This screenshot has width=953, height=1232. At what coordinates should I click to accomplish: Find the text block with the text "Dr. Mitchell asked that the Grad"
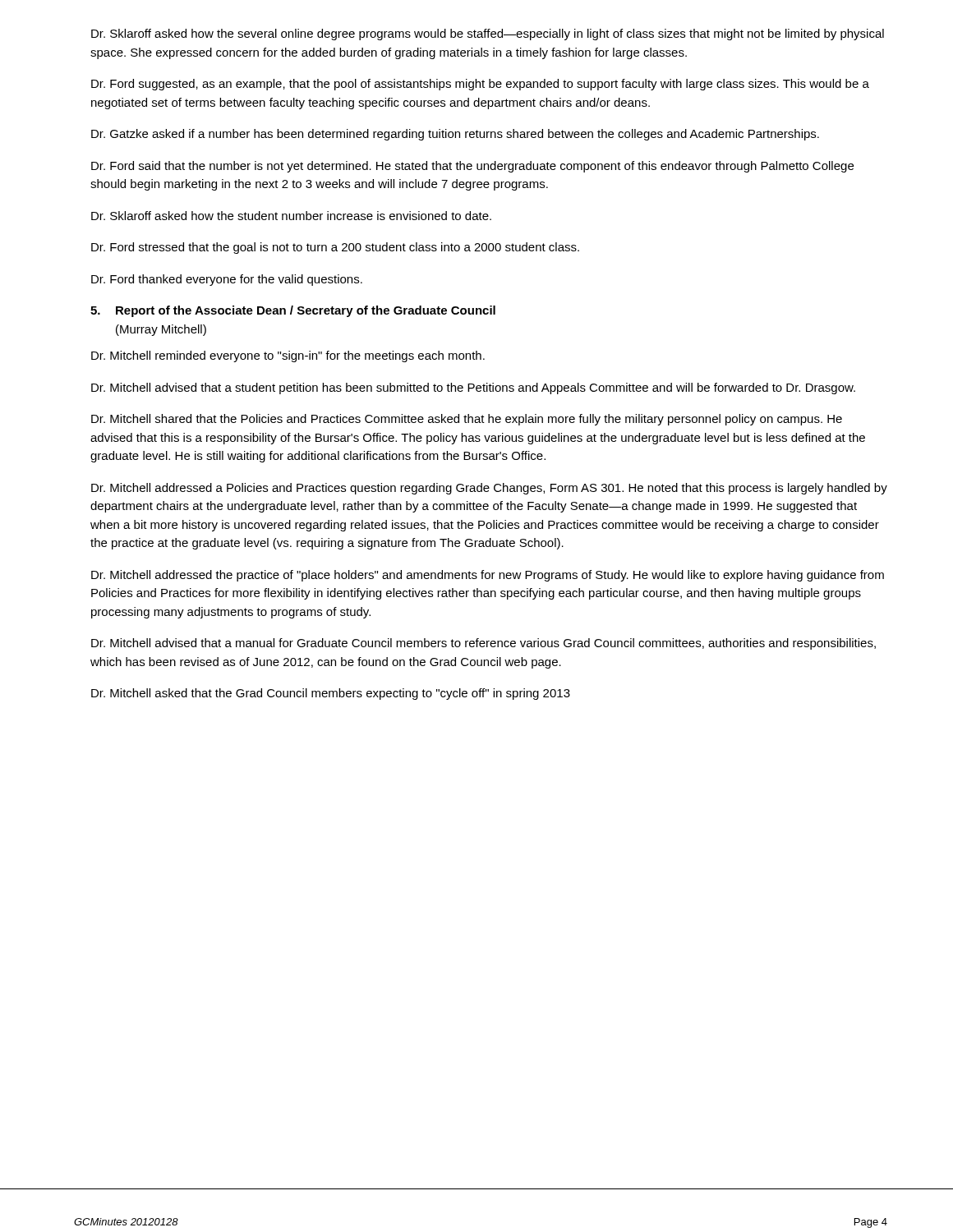[x=330, y=693]
